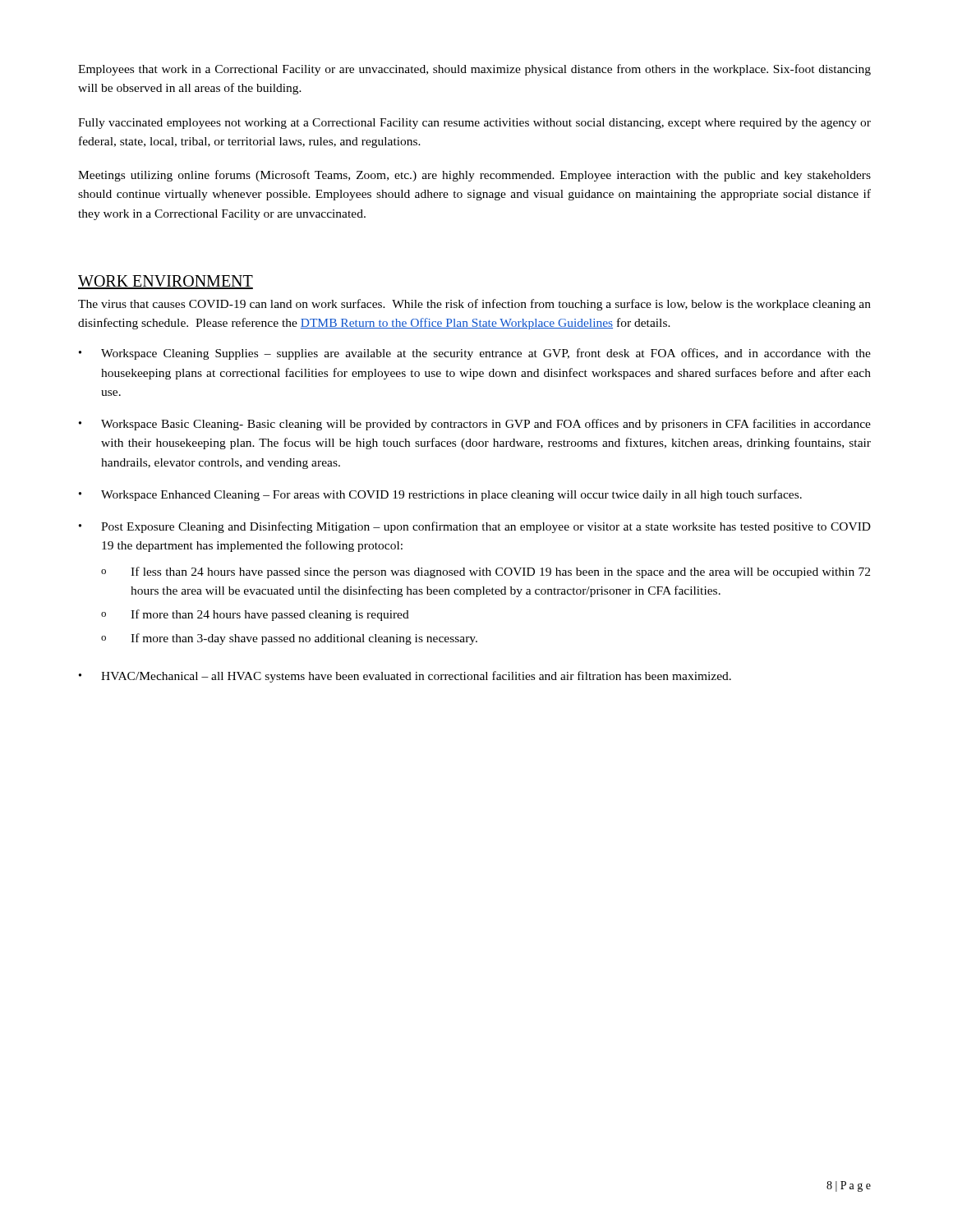
Task: Point to the block beginning "• Workspace Basic"
Action: click(x=474, y=443)
